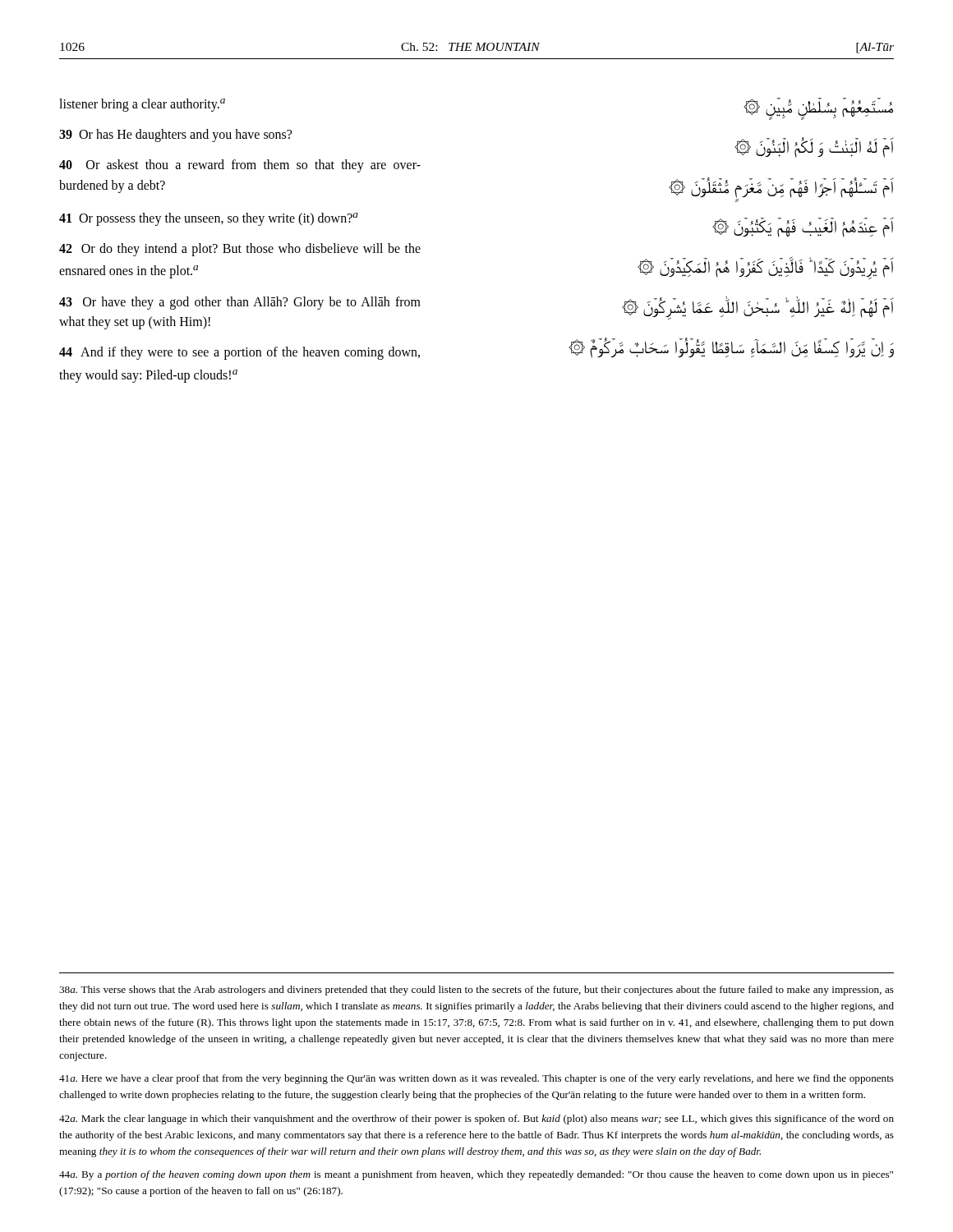Viewport: 953px width, 1232px height.
Task: Point to the block beginning "اَمۡ لَهُ الۡبَنٰتُ"
Action: coord(814,147)
